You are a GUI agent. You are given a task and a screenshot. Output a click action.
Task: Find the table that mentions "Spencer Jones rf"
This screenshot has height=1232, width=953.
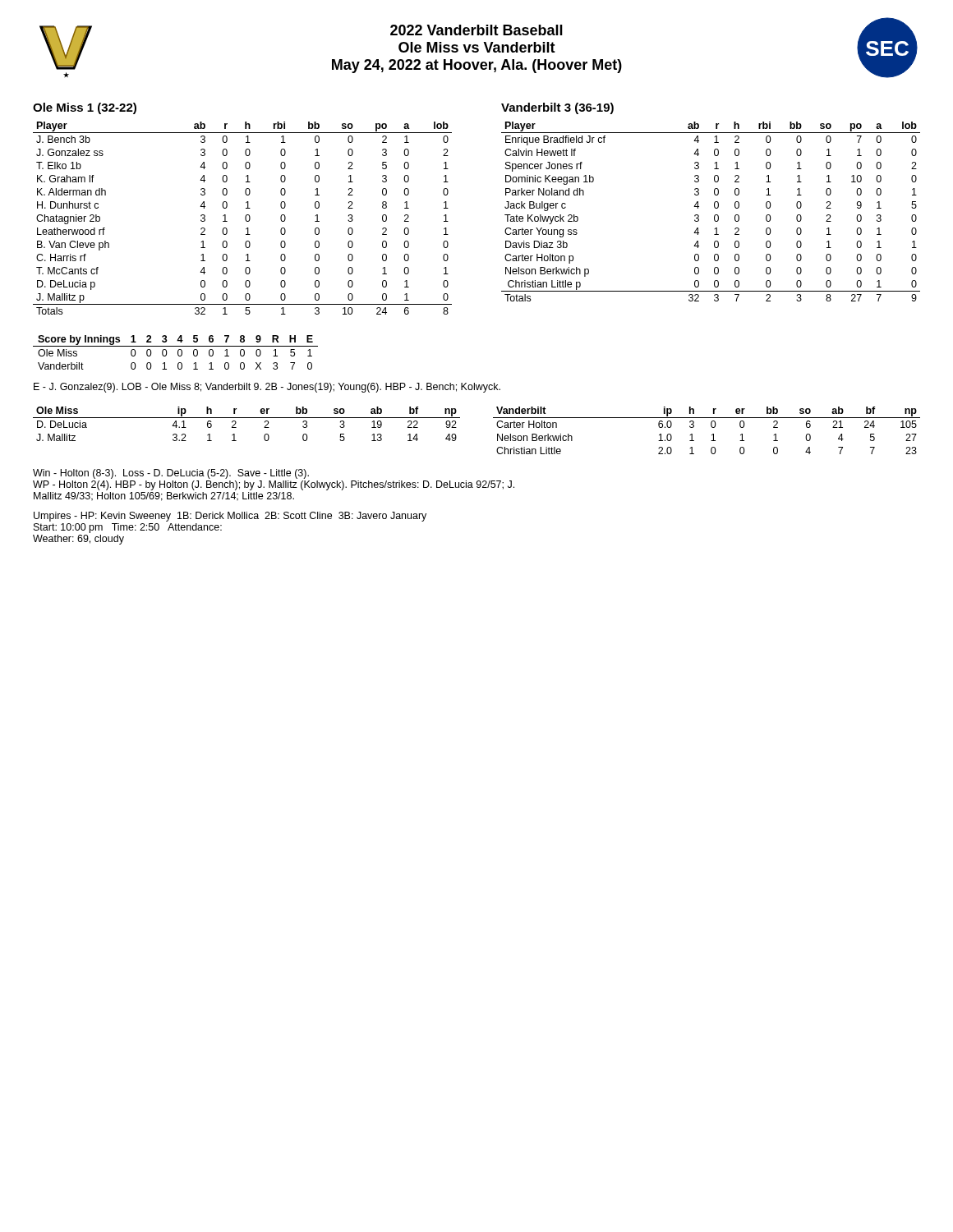point(711,212)
